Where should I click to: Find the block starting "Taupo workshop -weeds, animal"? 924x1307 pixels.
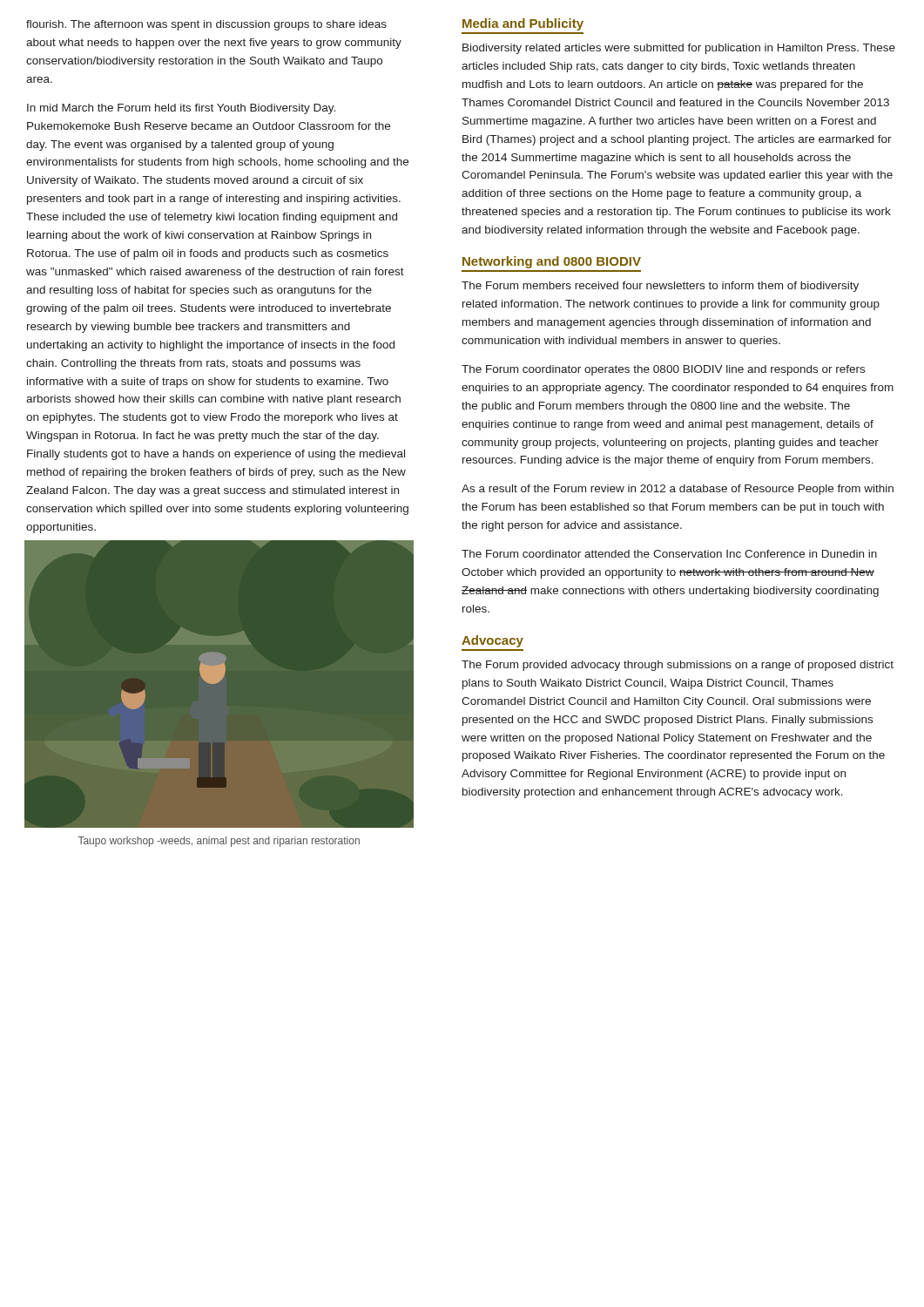pos(219,841)
